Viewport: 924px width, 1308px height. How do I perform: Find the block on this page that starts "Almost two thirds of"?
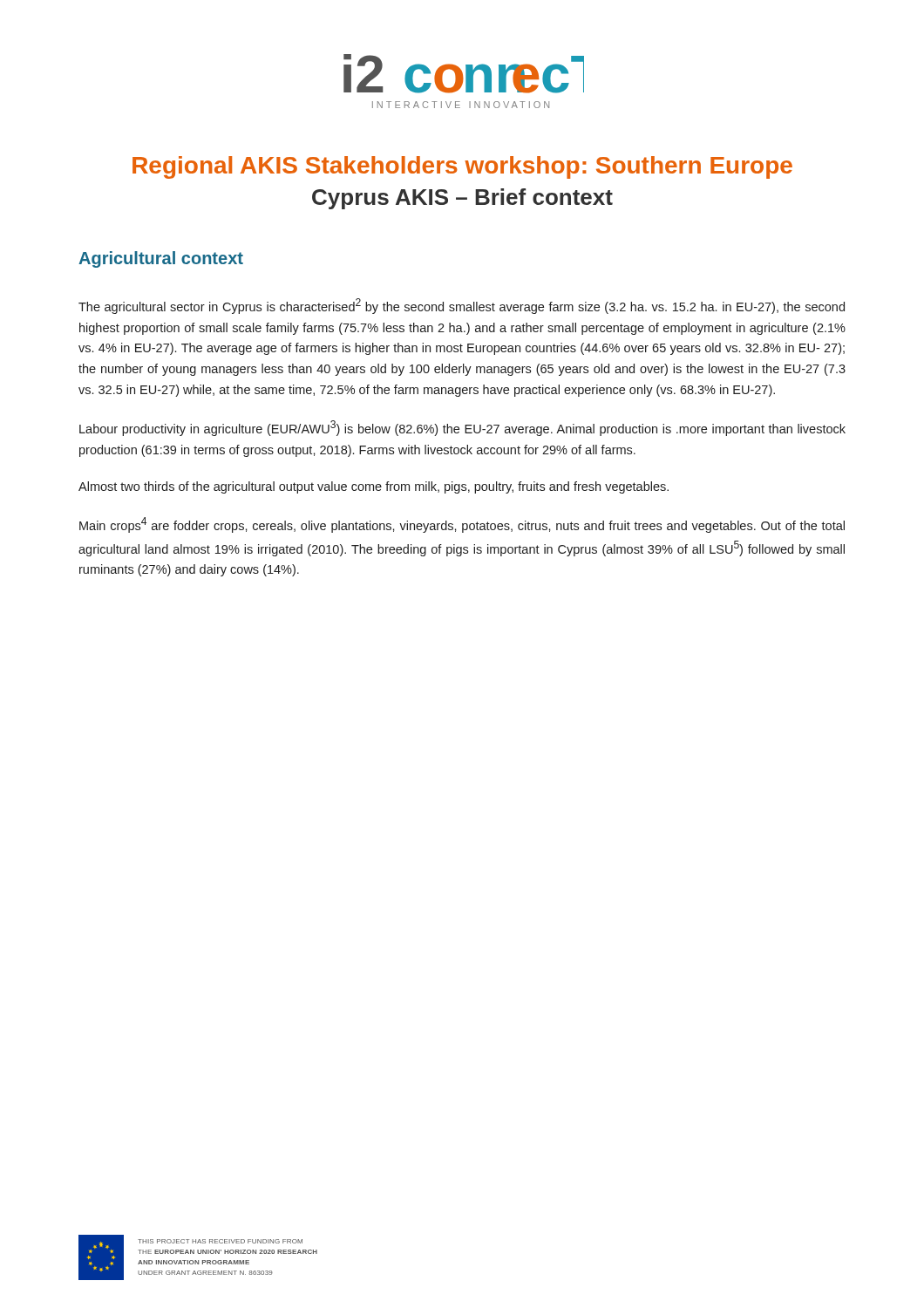click(x=374, y=487)
